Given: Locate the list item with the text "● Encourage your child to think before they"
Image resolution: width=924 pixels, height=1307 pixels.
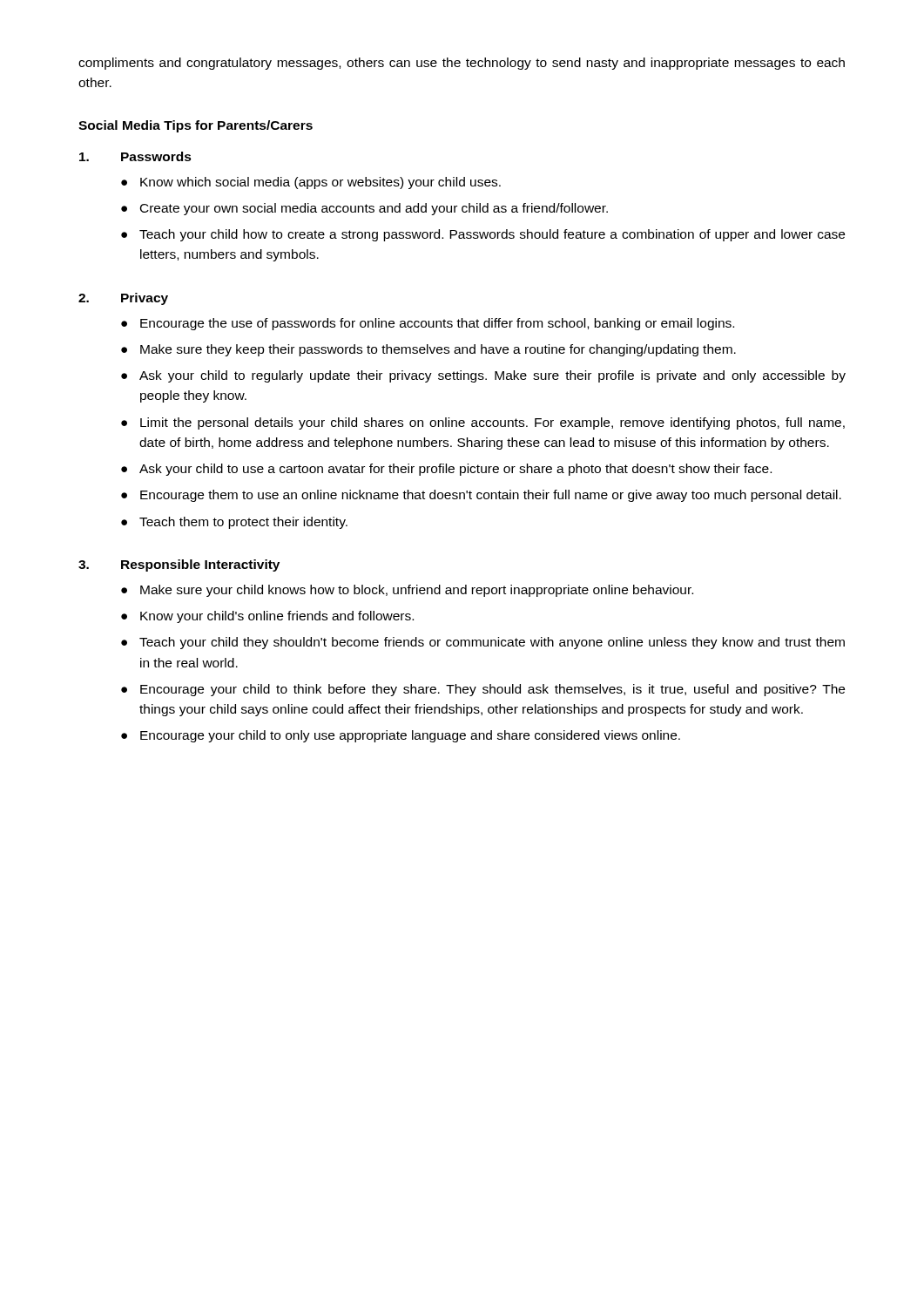Looking at the screenshot, I should point(483,699).
